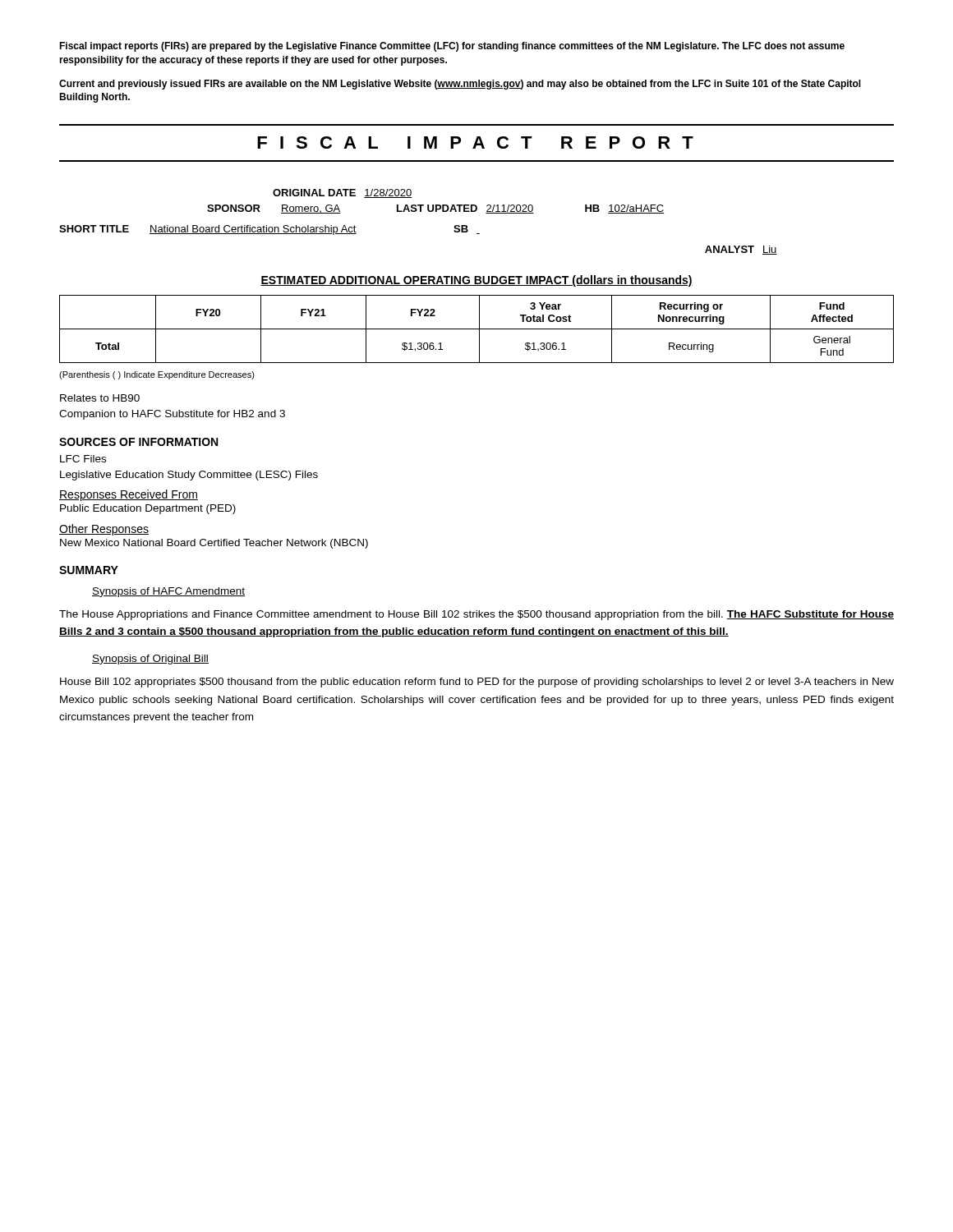Find the text that reads "Synopsis of HAFC Amendment"
This screenshot has height=1232, width=953.
tap(168, 591)
